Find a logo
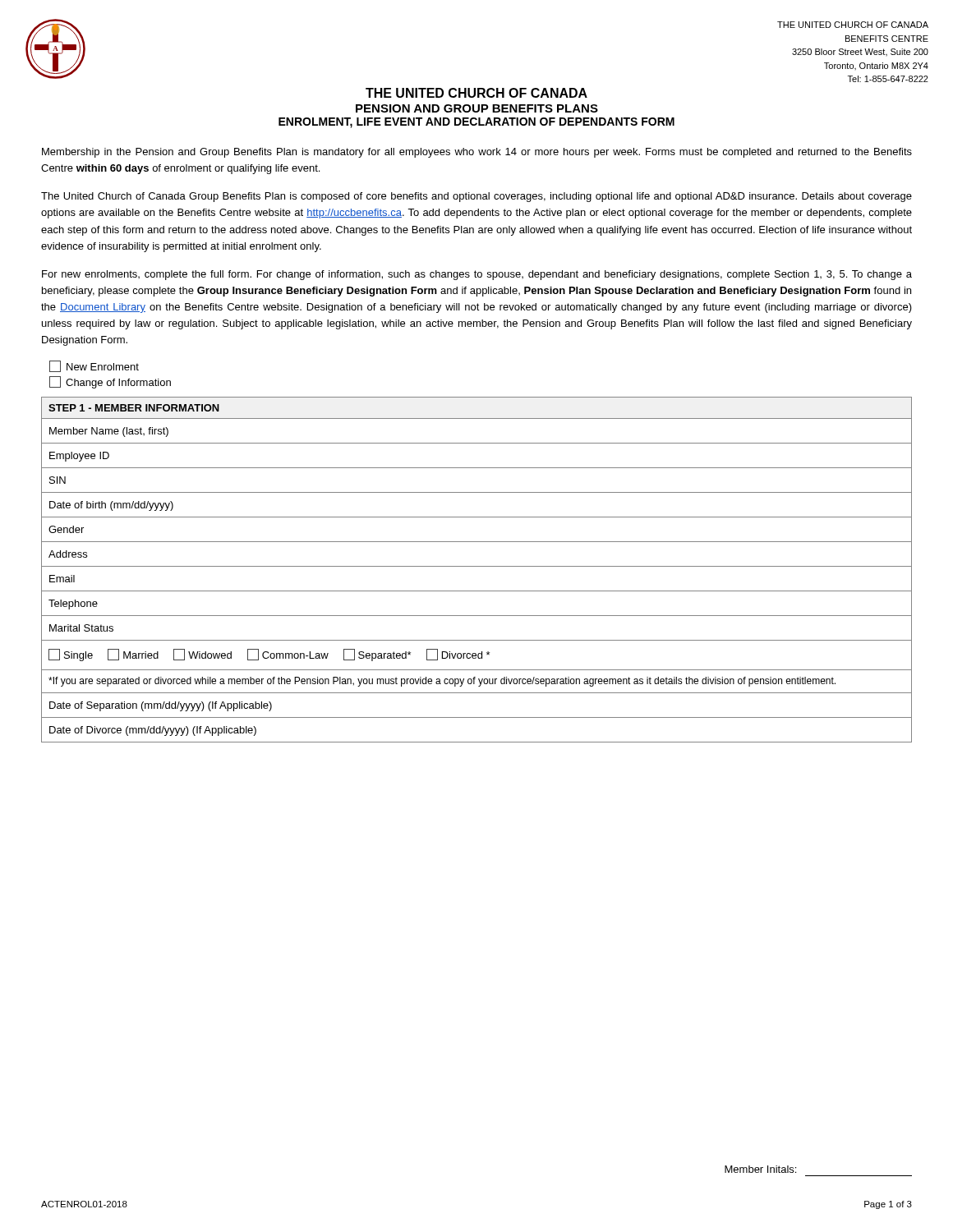Screen dimensions: 1232x953 tap(55, 50)
